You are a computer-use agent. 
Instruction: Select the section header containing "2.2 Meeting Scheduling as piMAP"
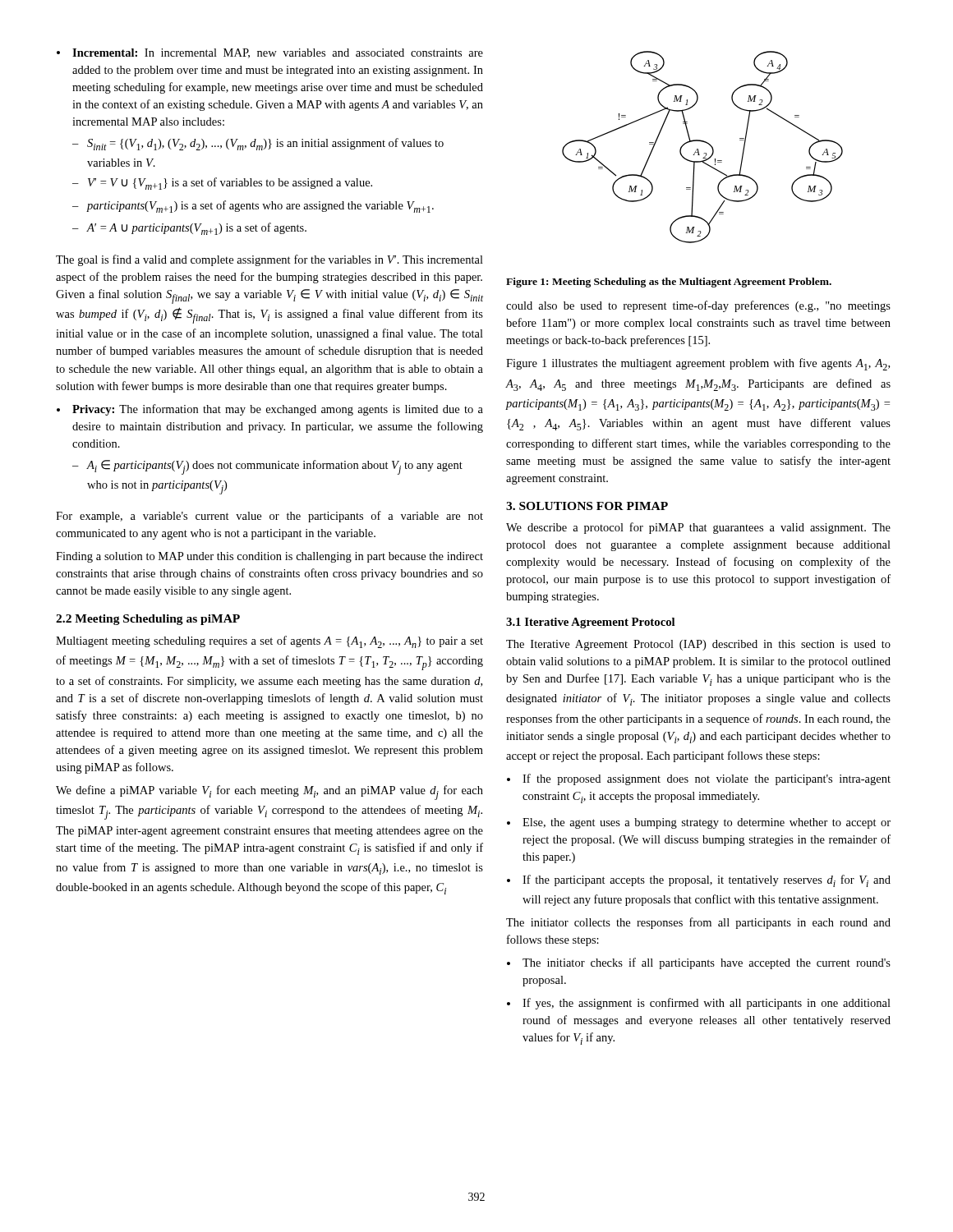click(148, 618)
